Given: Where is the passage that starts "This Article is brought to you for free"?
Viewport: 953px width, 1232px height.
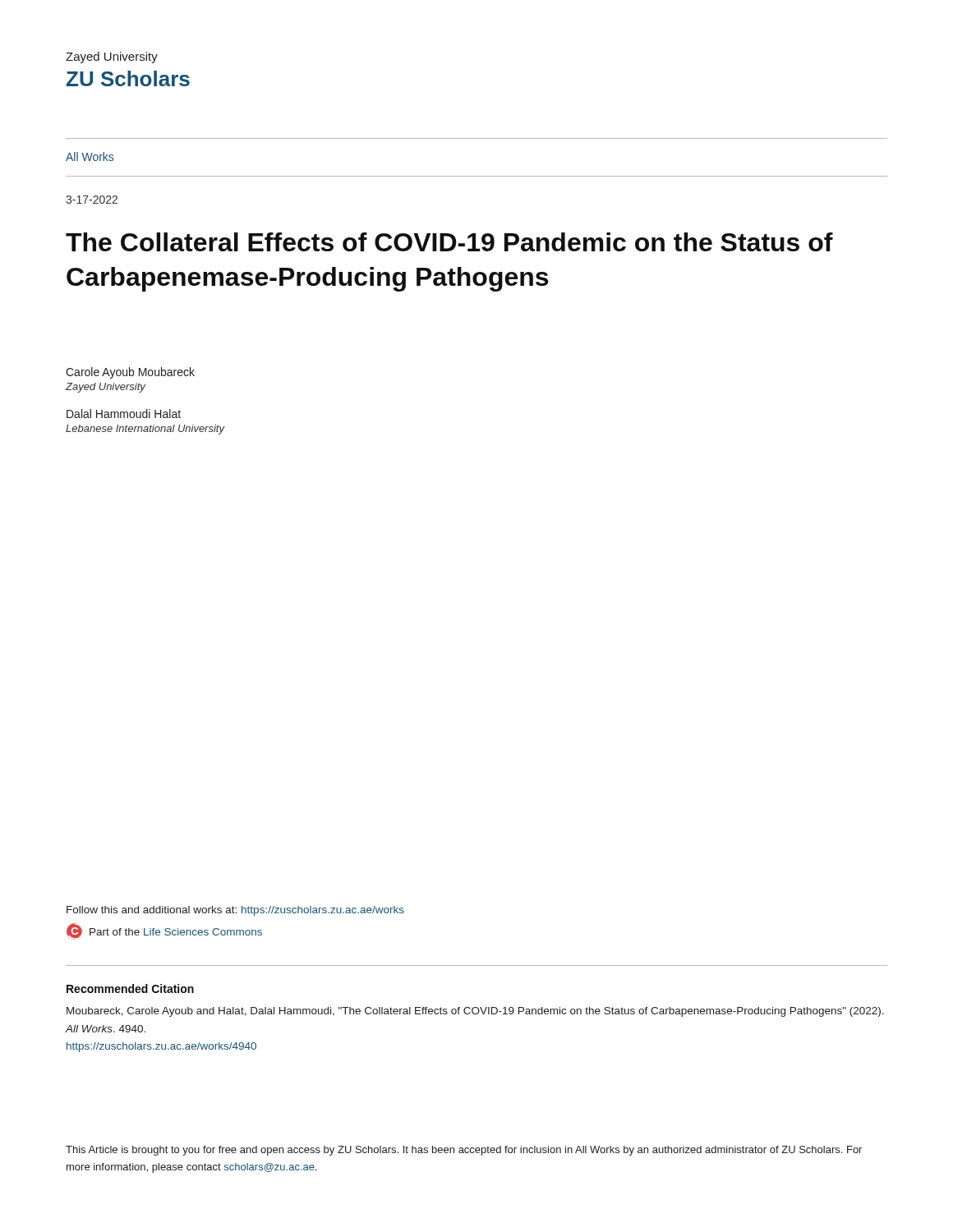Looking at the screenshot, I should [x=464, y=1158].
